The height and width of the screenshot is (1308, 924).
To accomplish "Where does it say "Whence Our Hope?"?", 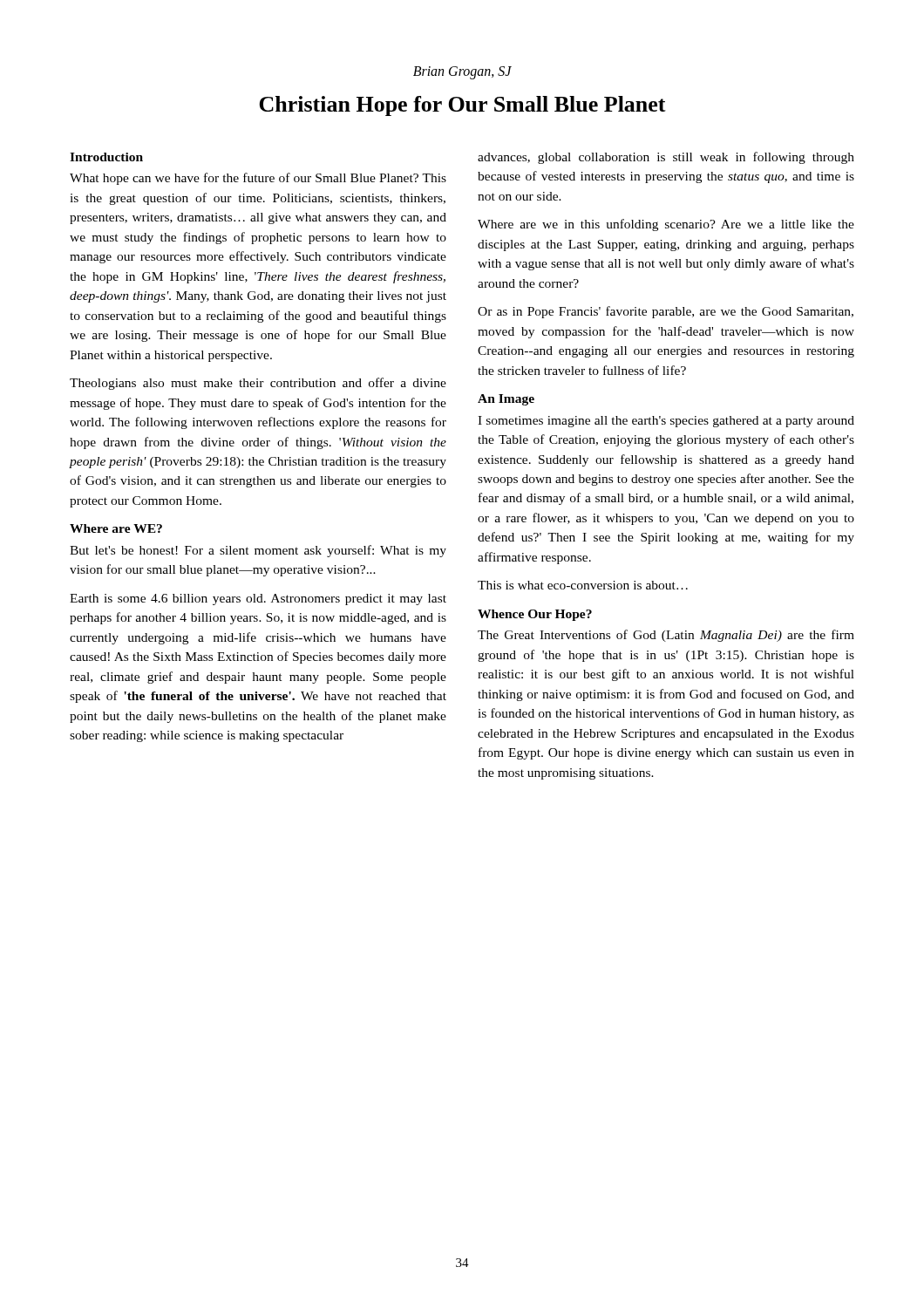I will (535, 613).
